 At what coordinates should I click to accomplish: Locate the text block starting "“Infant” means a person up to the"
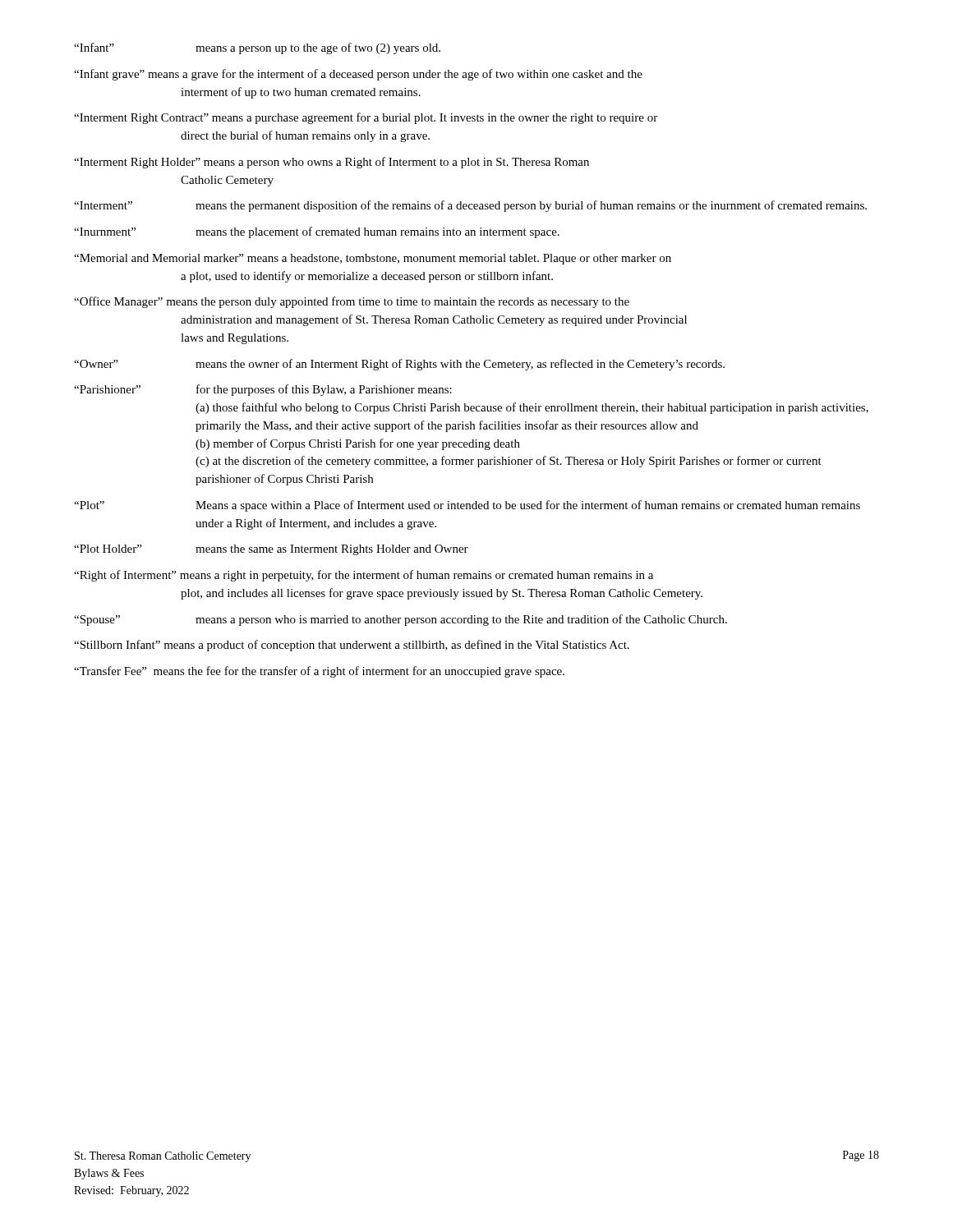click(x=257, y=48)
